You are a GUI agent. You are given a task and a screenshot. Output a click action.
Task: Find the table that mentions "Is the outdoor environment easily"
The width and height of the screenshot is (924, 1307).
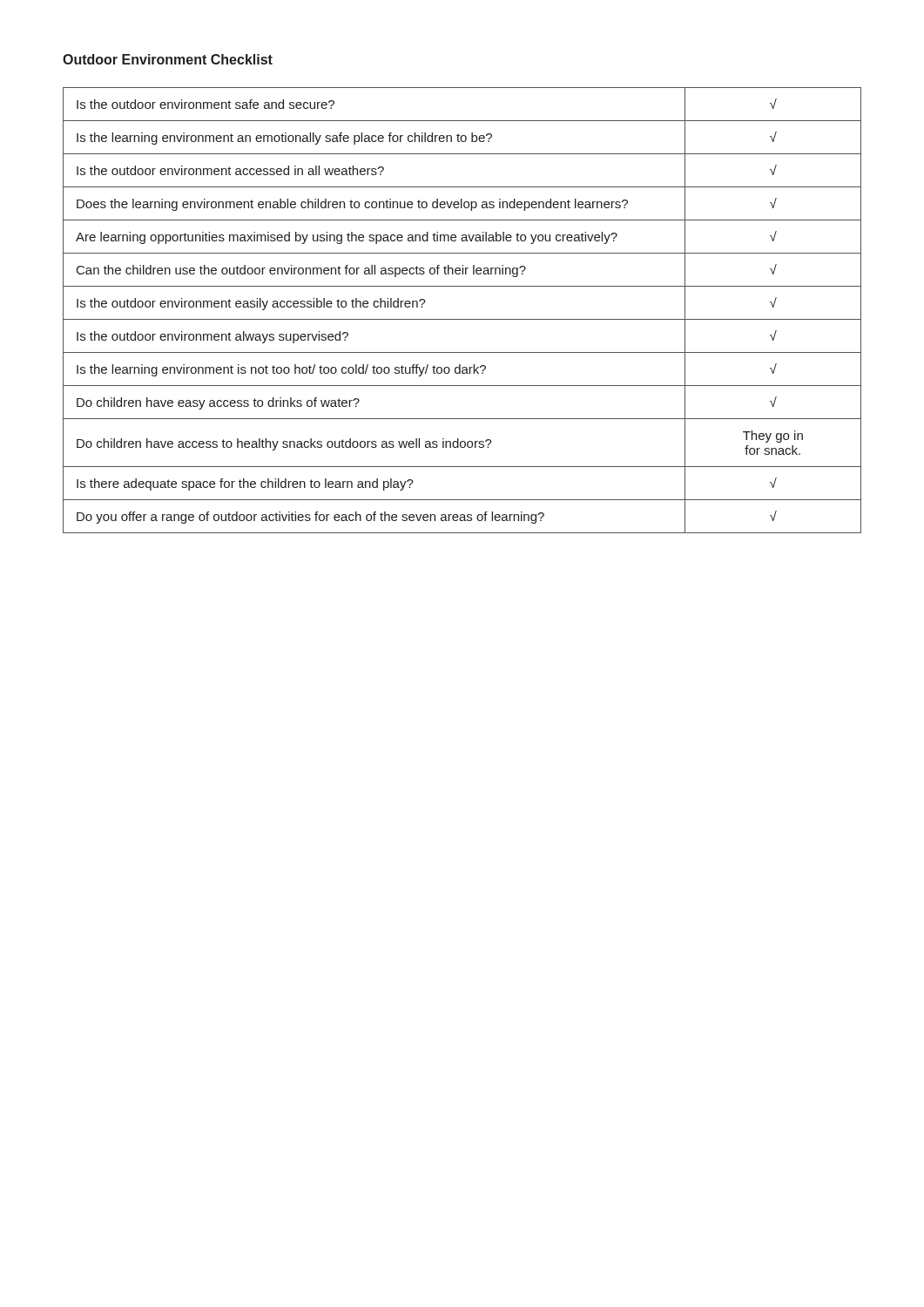[462, 310]
